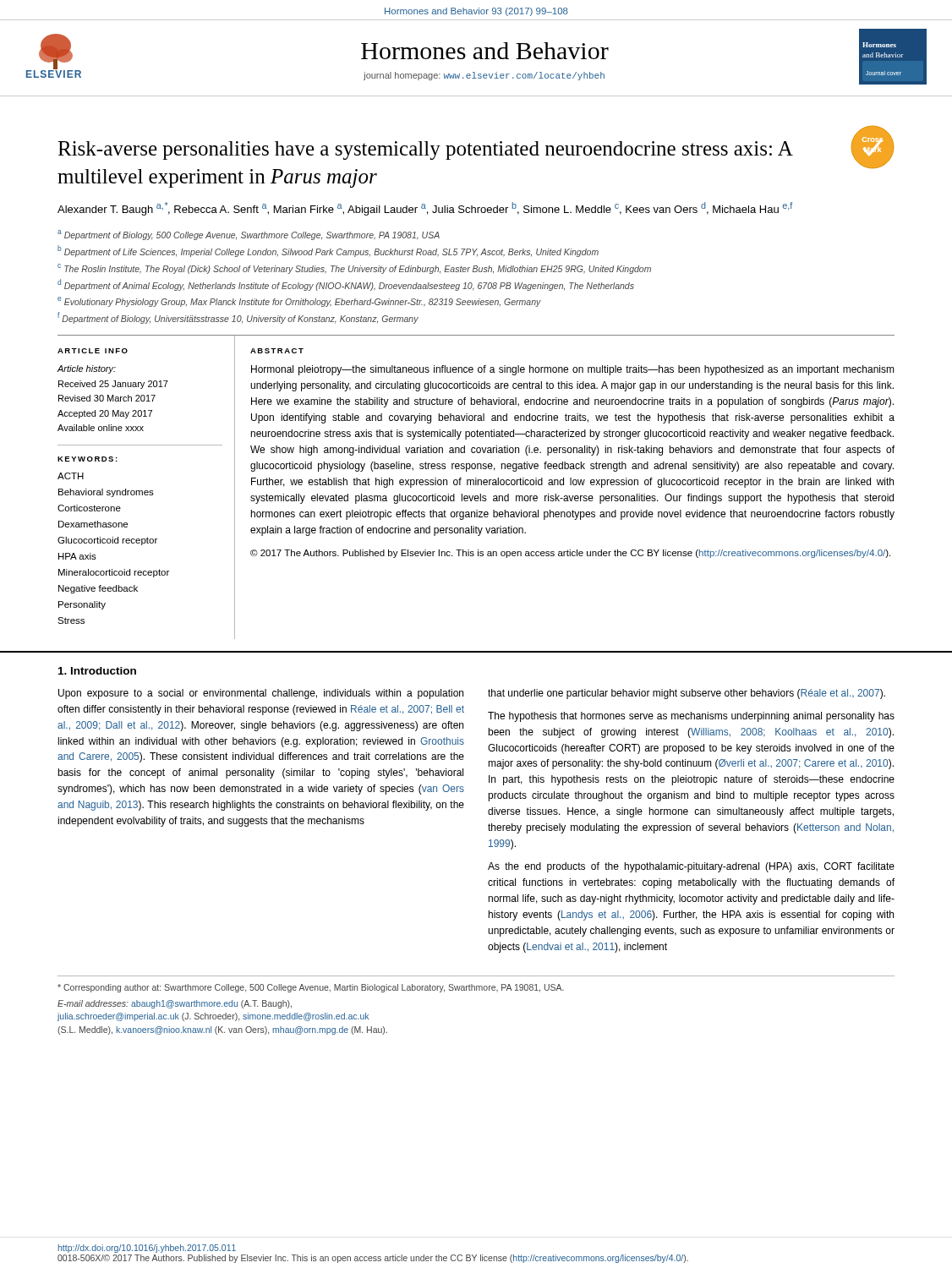Click the passage that begins "© 2017 The Authors. Published by Elsevier"

pyautogui.click(x=571, y=553)
